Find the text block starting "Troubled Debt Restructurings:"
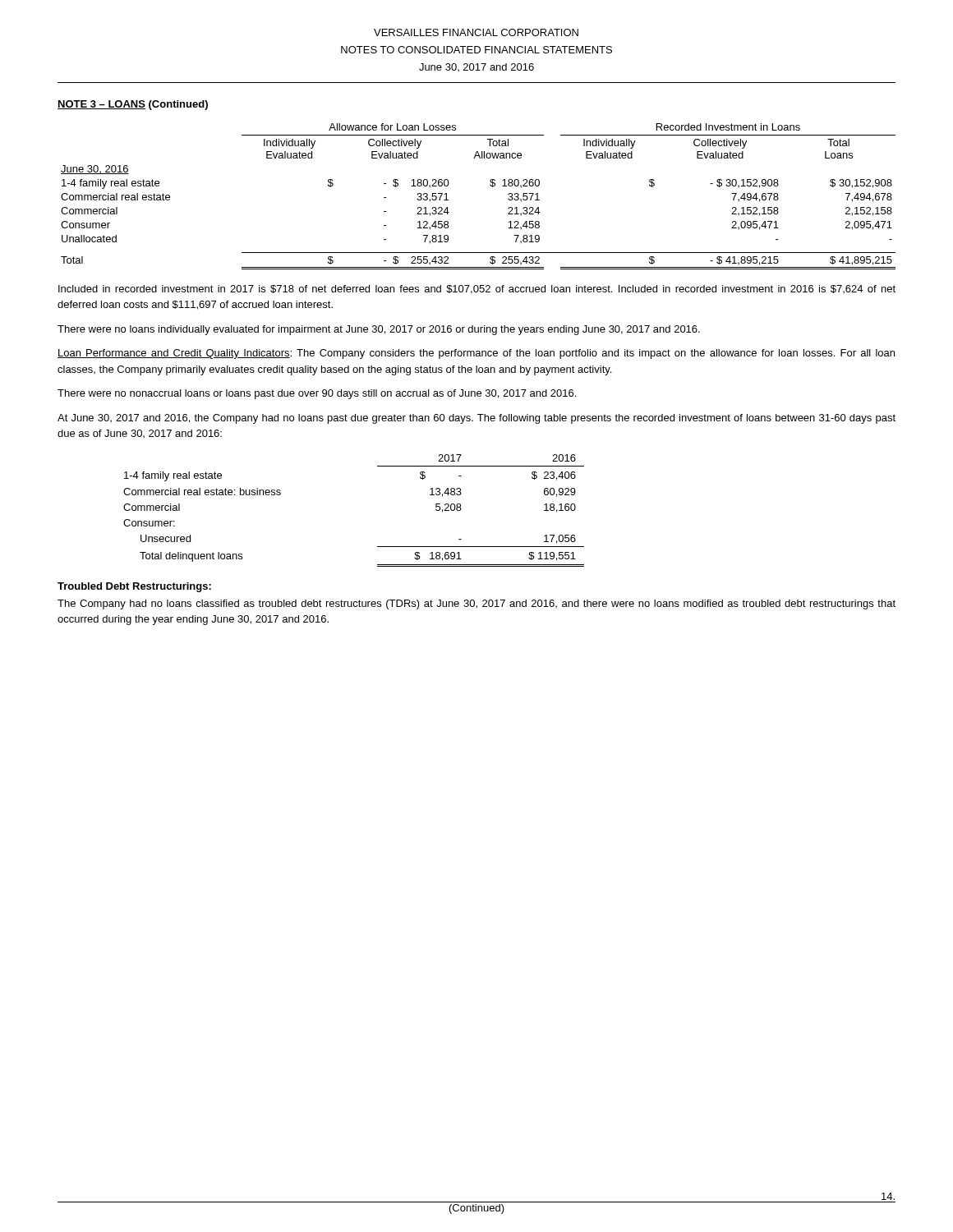Viewport: 953px width, 1232px height. coord(135,586)
